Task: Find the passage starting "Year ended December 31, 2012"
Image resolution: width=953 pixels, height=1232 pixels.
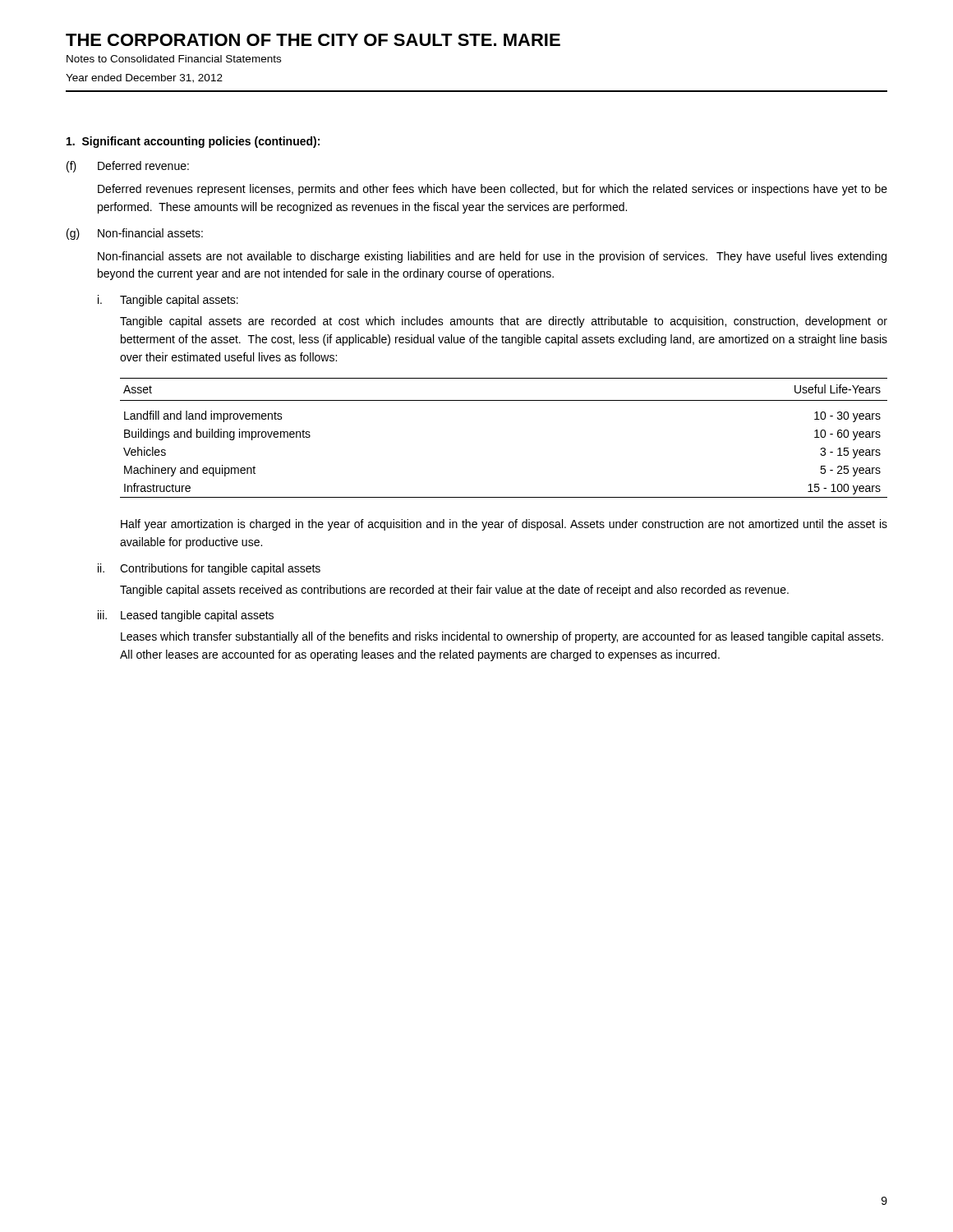Action: click(x=144, y=78)
